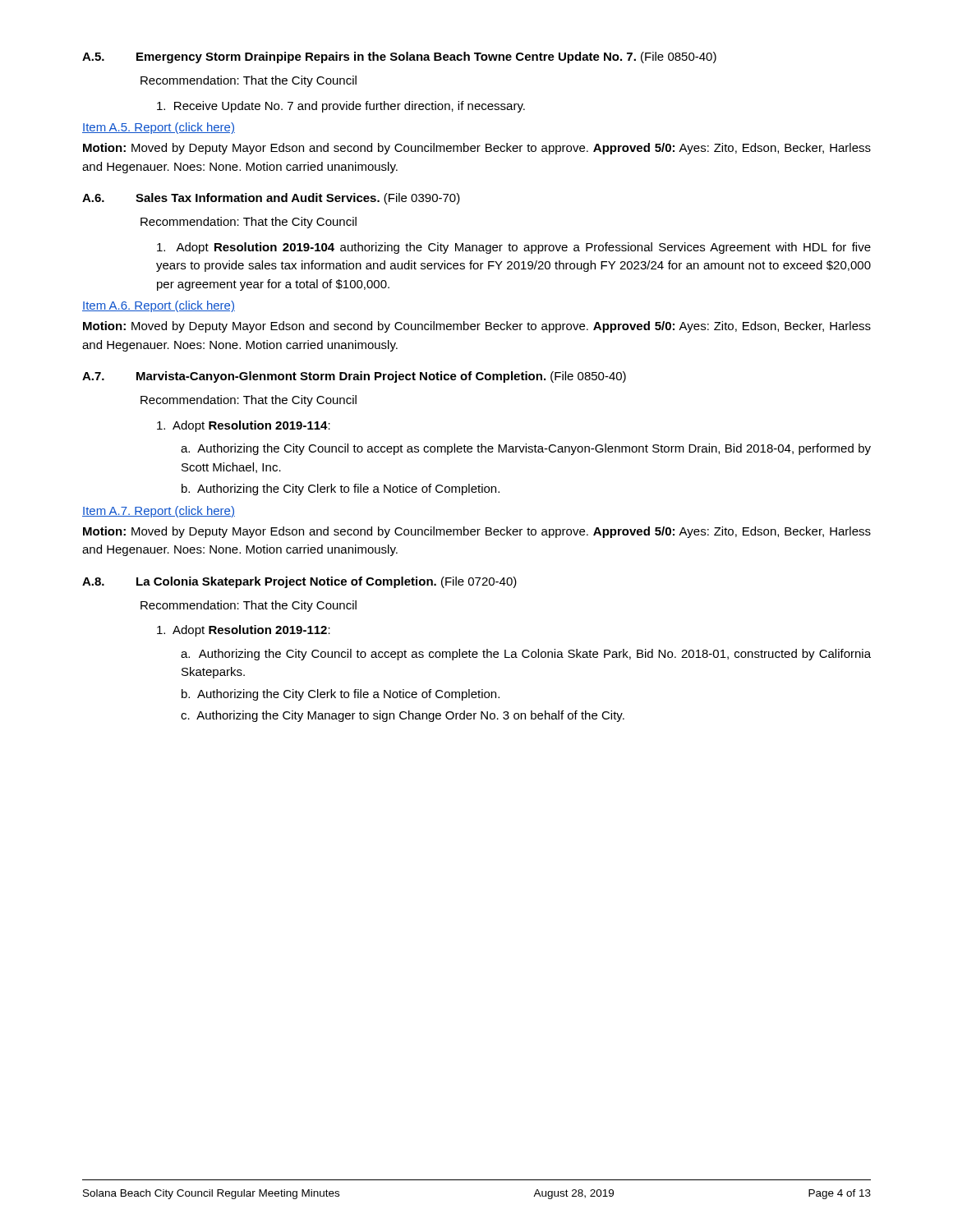Click on the section header that says "A.6. Sales Tax Information and Audit Services."
The width and height of the screenshot is (953, 1232).
pos(271,198)
